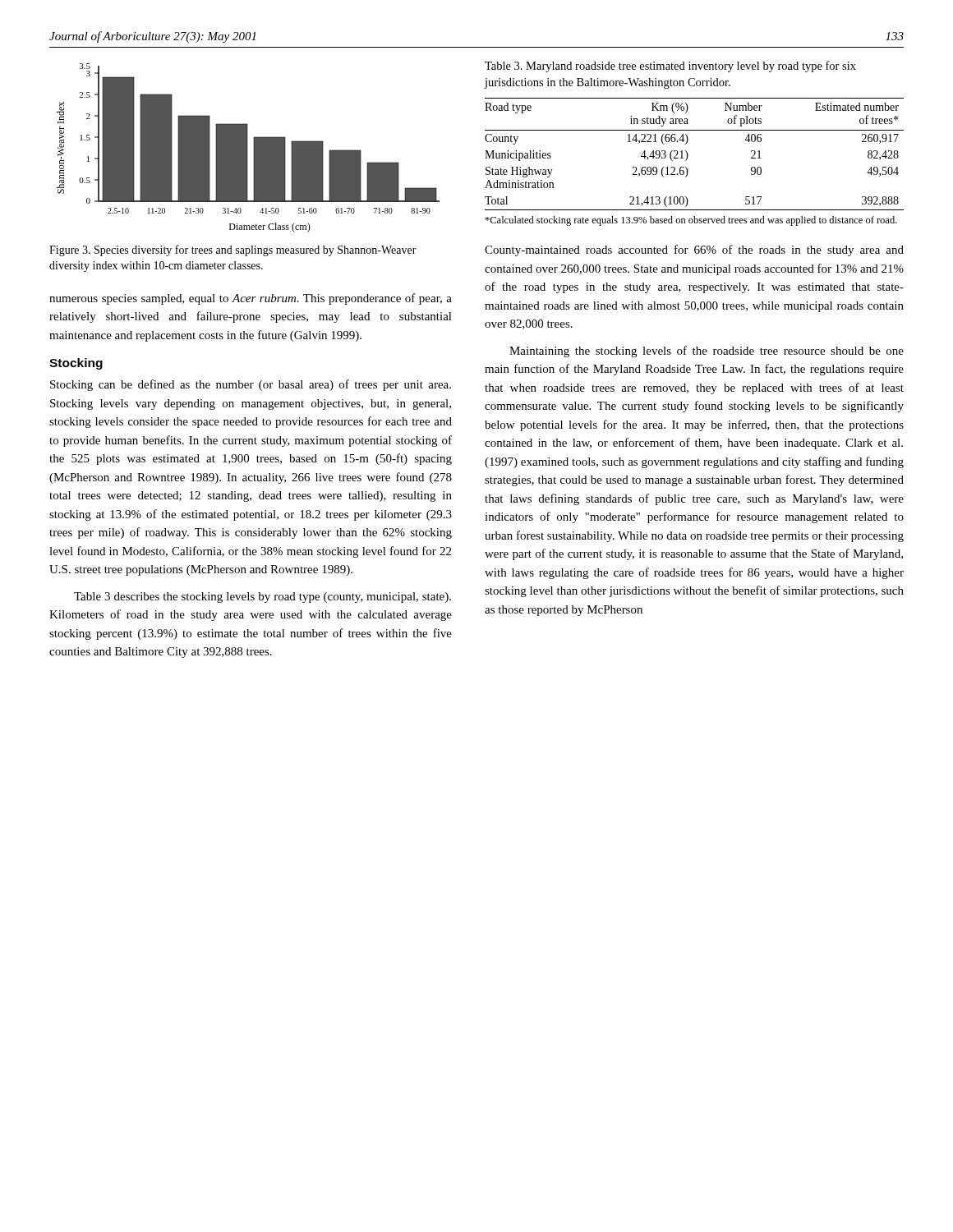This screenshot has height=1232, width=953.
Task: Select the text block starting "Calculated stocking rate equals 13.9%"
Action: [x=691, y=220]
